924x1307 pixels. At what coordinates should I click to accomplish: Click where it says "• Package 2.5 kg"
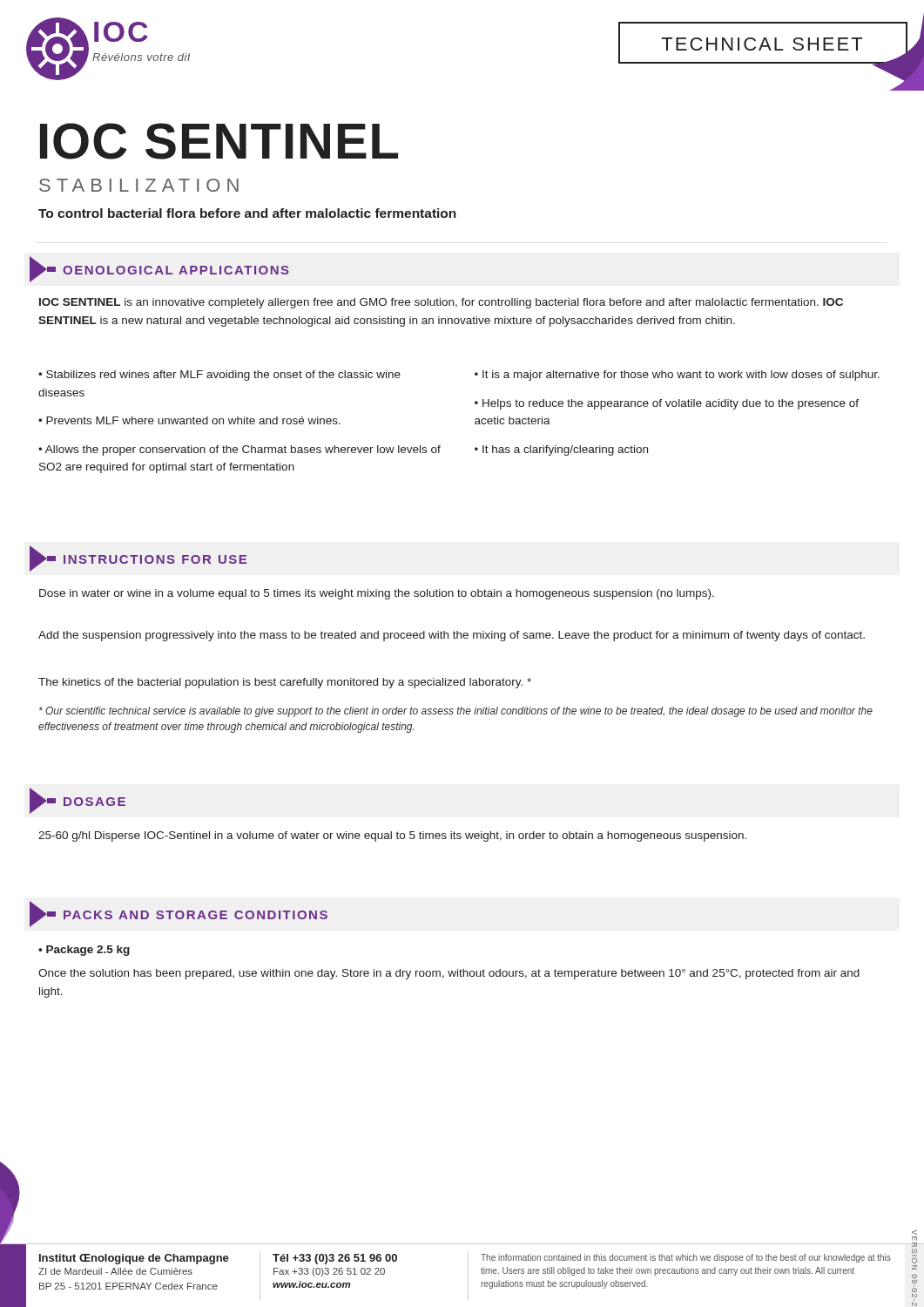click(84, 949)
